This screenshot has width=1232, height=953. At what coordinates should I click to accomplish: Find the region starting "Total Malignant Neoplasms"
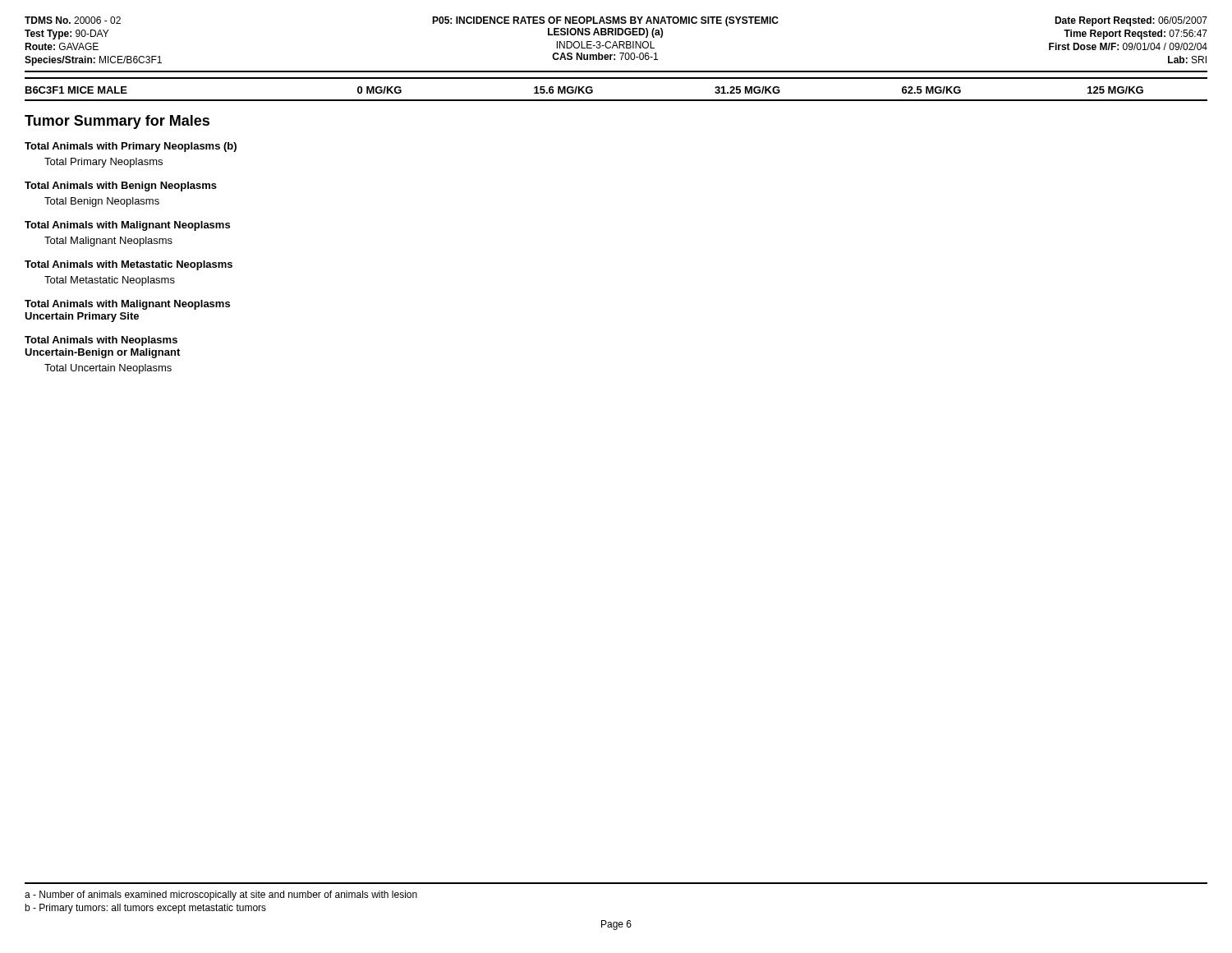point(166,240)
